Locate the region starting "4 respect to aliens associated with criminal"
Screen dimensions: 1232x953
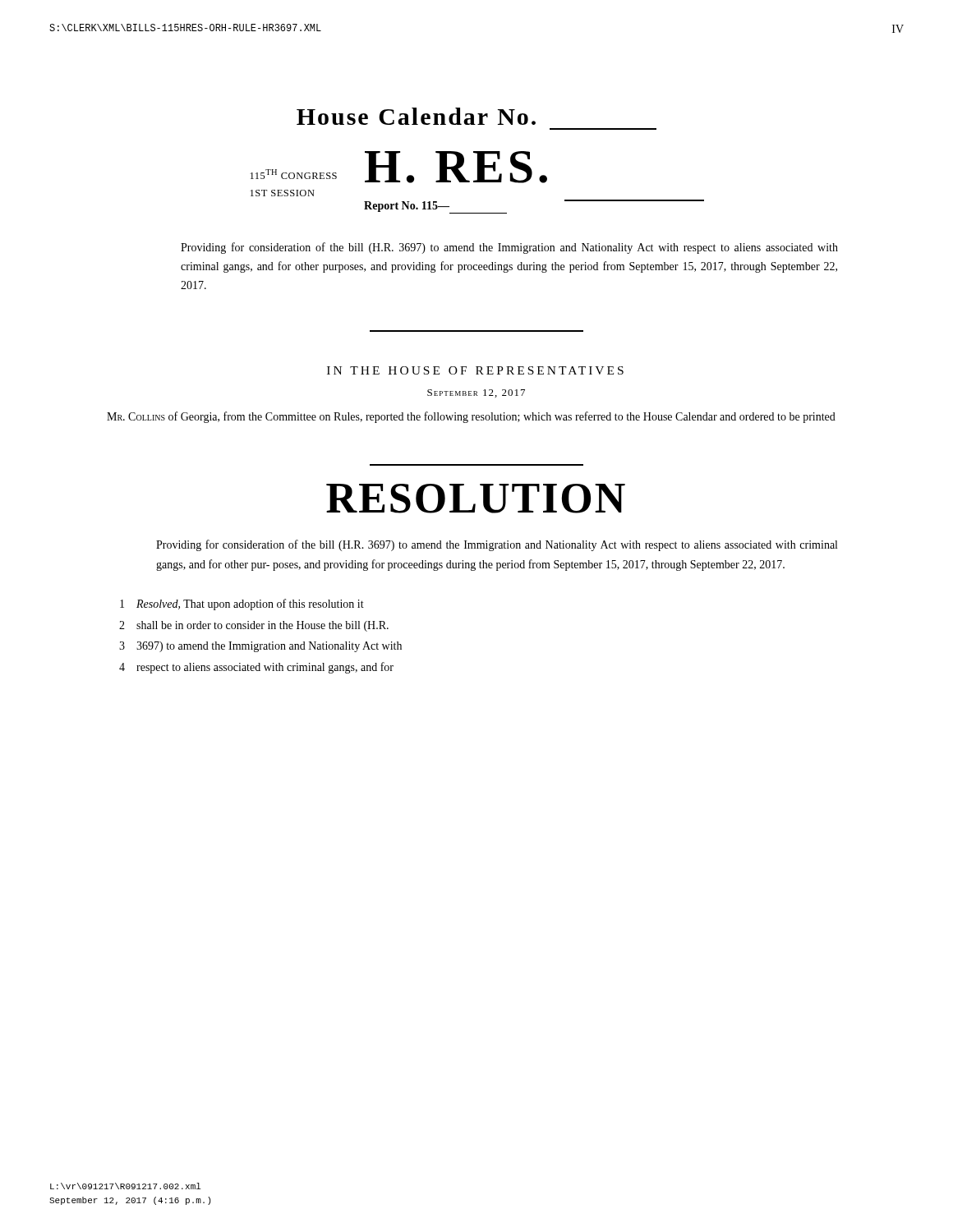[250, 668]
